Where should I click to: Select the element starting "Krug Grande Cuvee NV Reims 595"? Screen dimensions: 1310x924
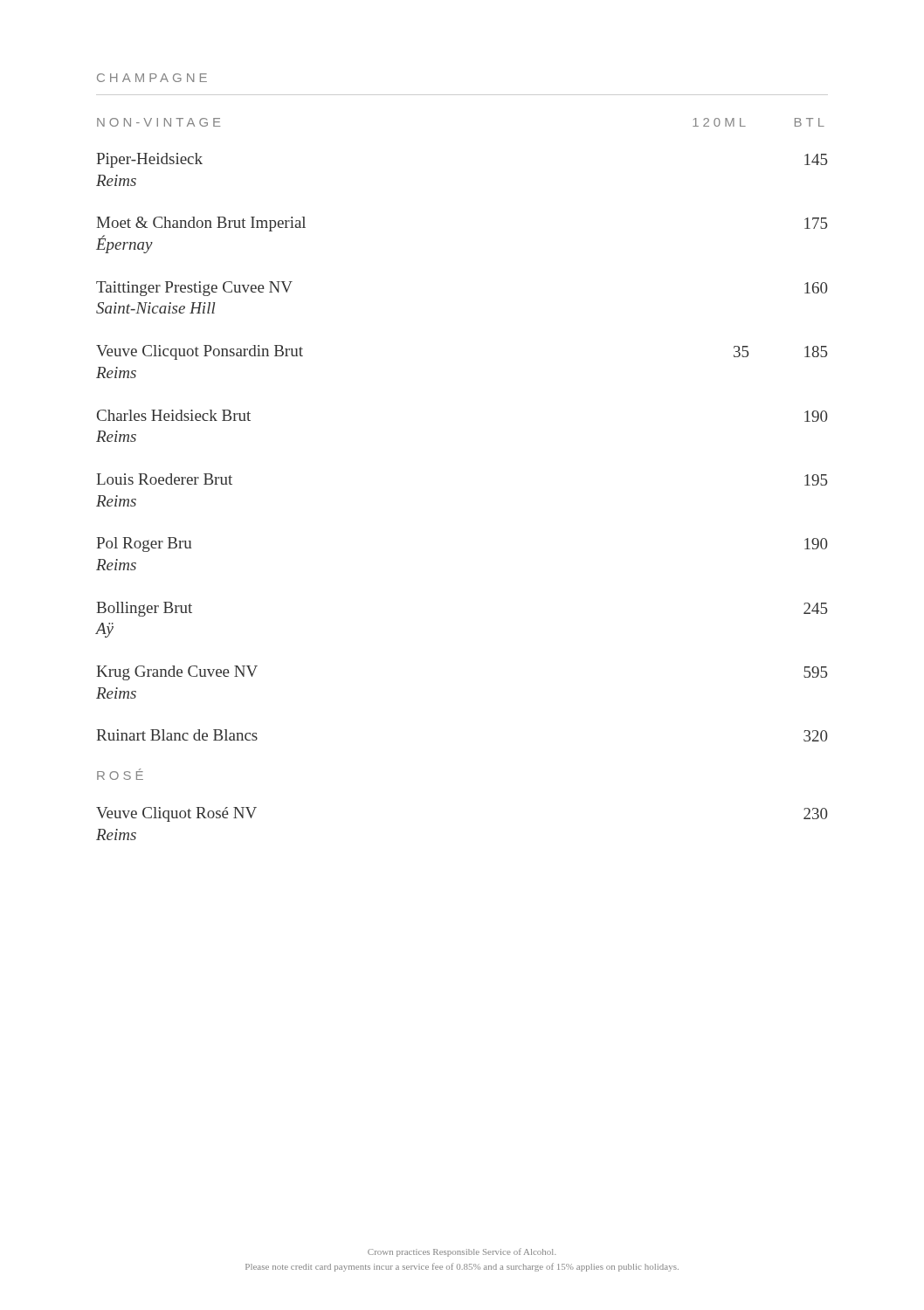(179, 673)
